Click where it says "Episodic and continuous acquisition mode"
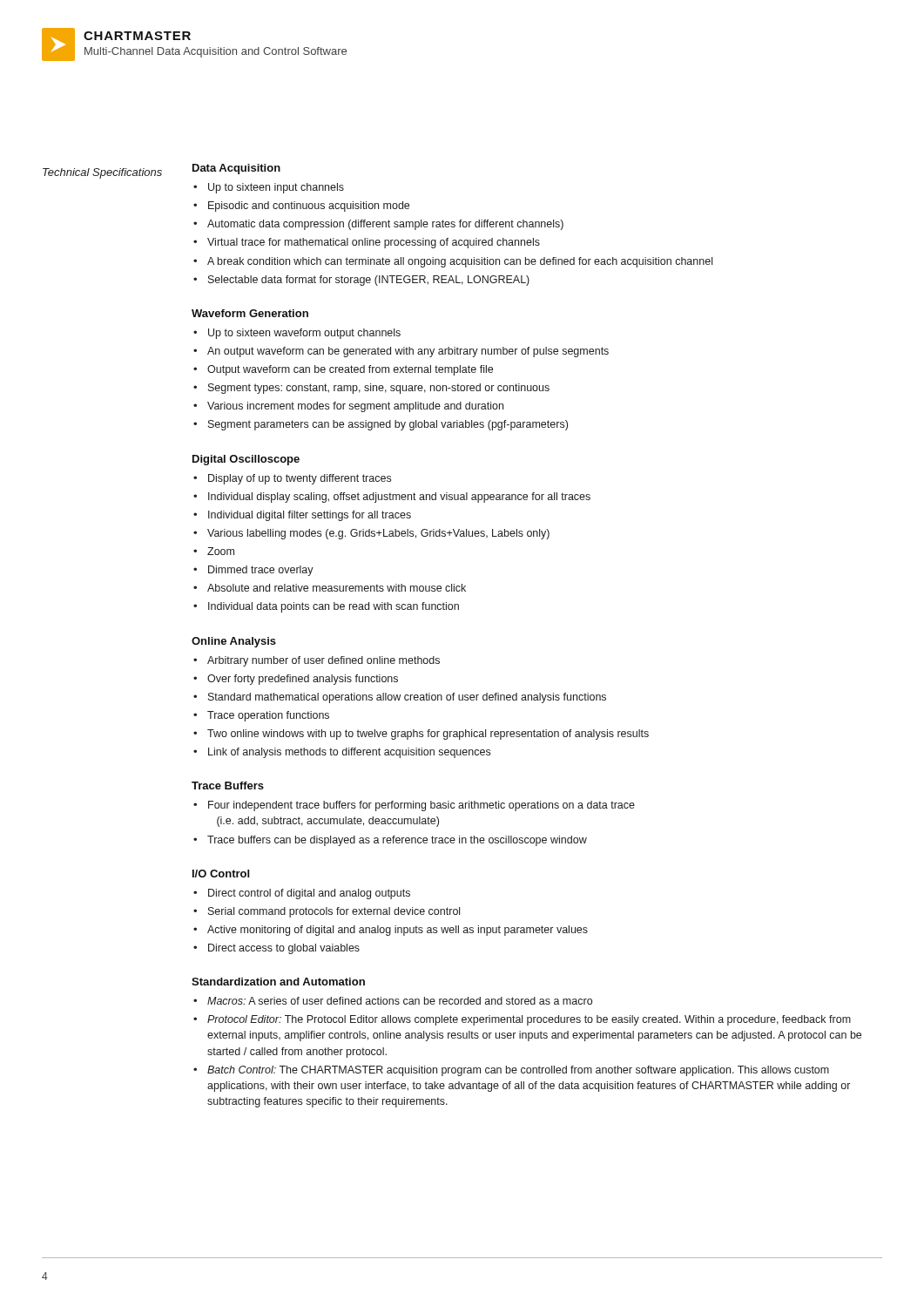The height and width of the screenshot is (1307, 924). (x=309, y=206)
